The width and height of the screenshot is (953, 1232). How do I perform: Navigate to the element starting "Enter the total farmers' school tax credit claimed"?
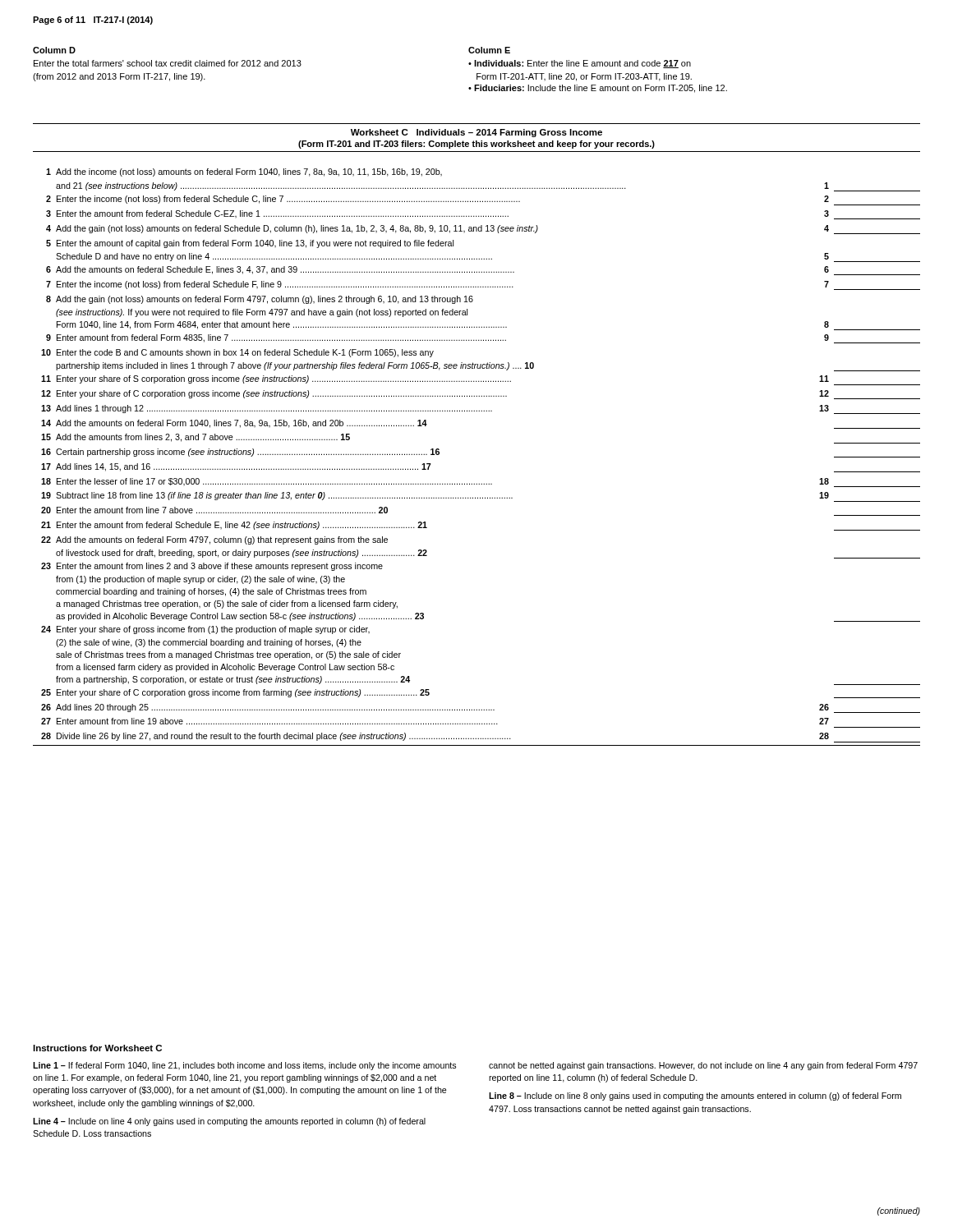pos(167,70)
